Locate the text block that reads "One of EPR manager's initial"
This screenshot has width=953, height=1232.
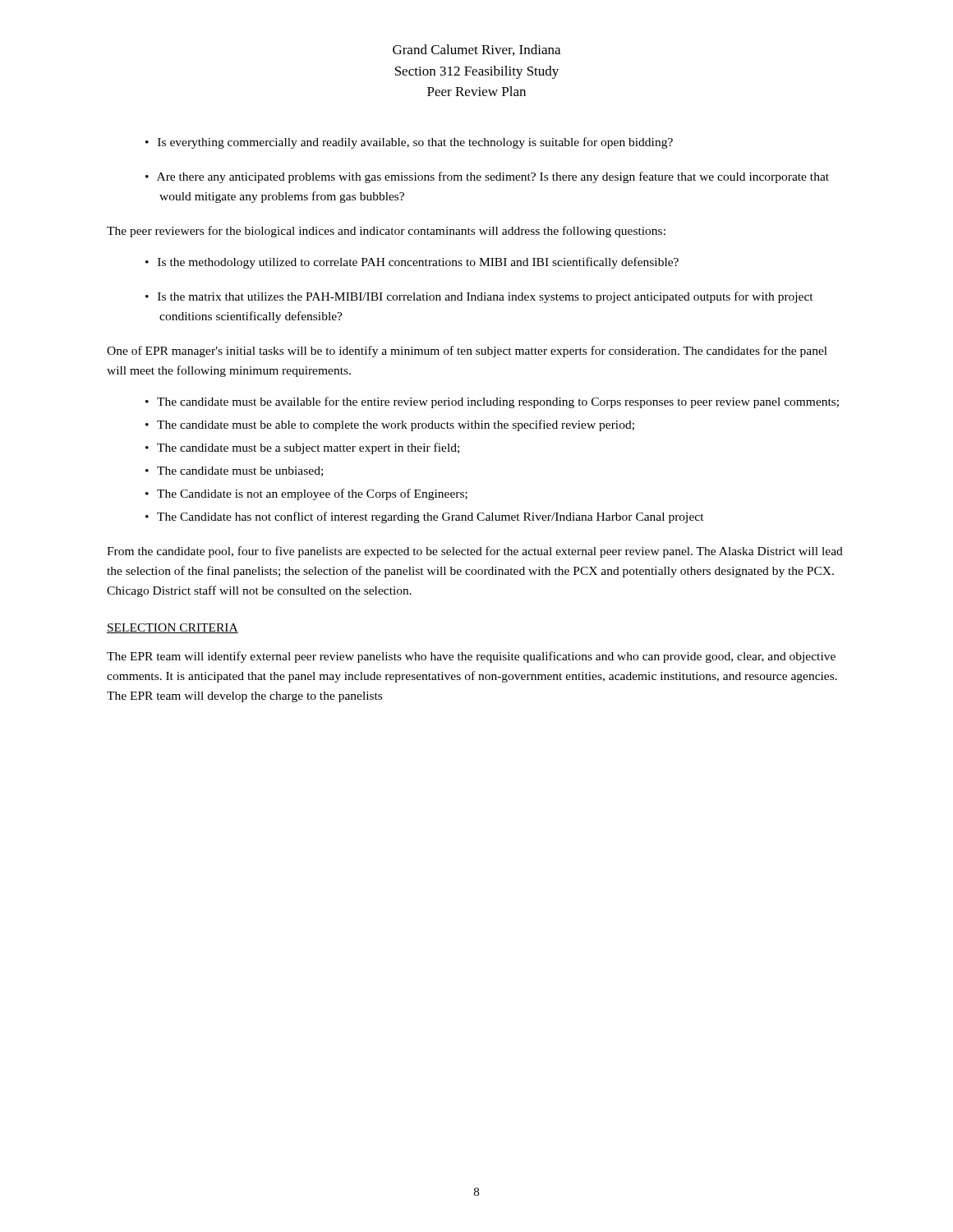tap(467, 360)
